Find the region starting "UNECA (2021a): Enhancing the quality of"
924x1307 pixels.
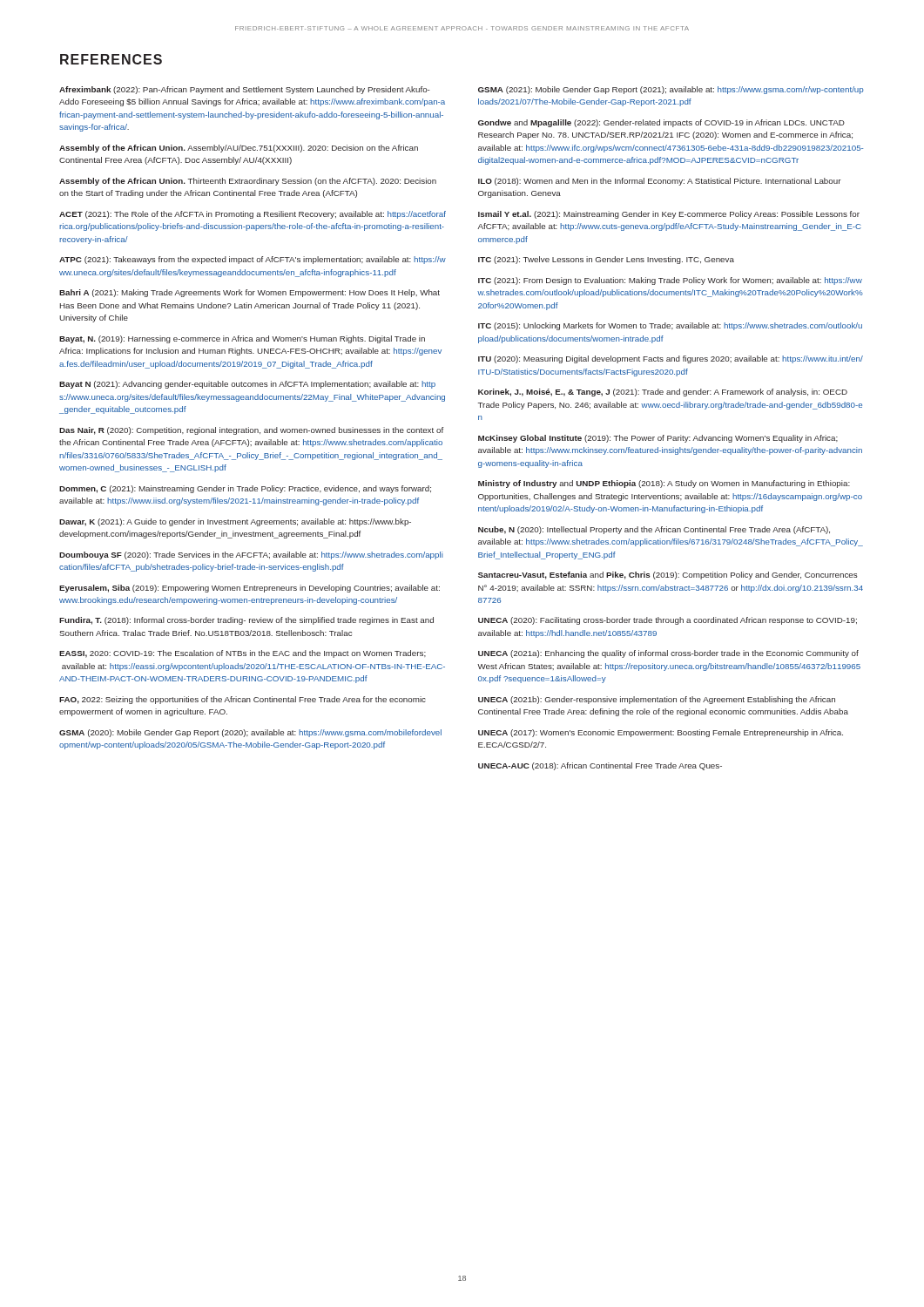click(x=669, y=666)
